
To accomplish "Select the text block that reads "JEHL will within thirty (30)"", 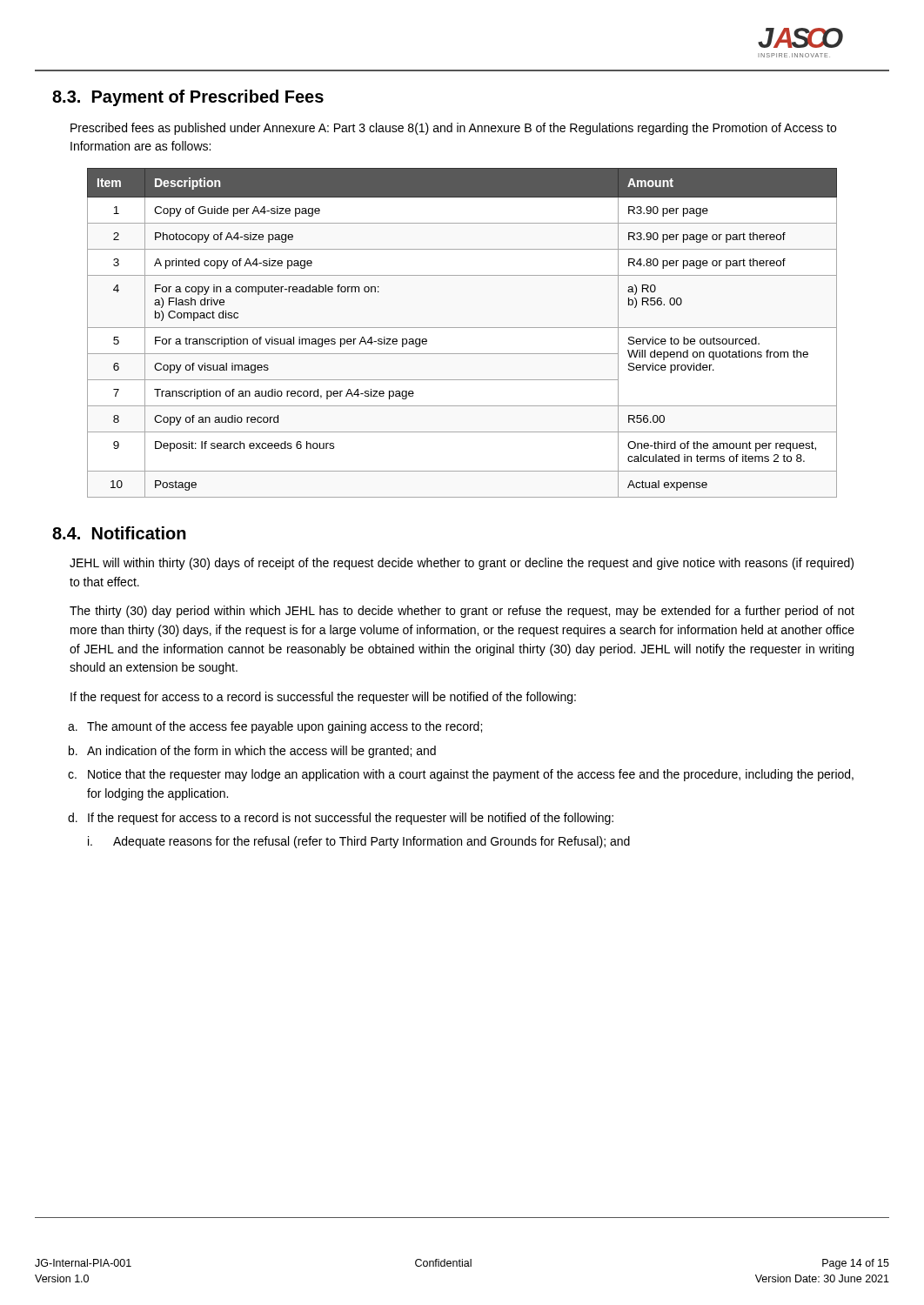I will click(462, 572).
